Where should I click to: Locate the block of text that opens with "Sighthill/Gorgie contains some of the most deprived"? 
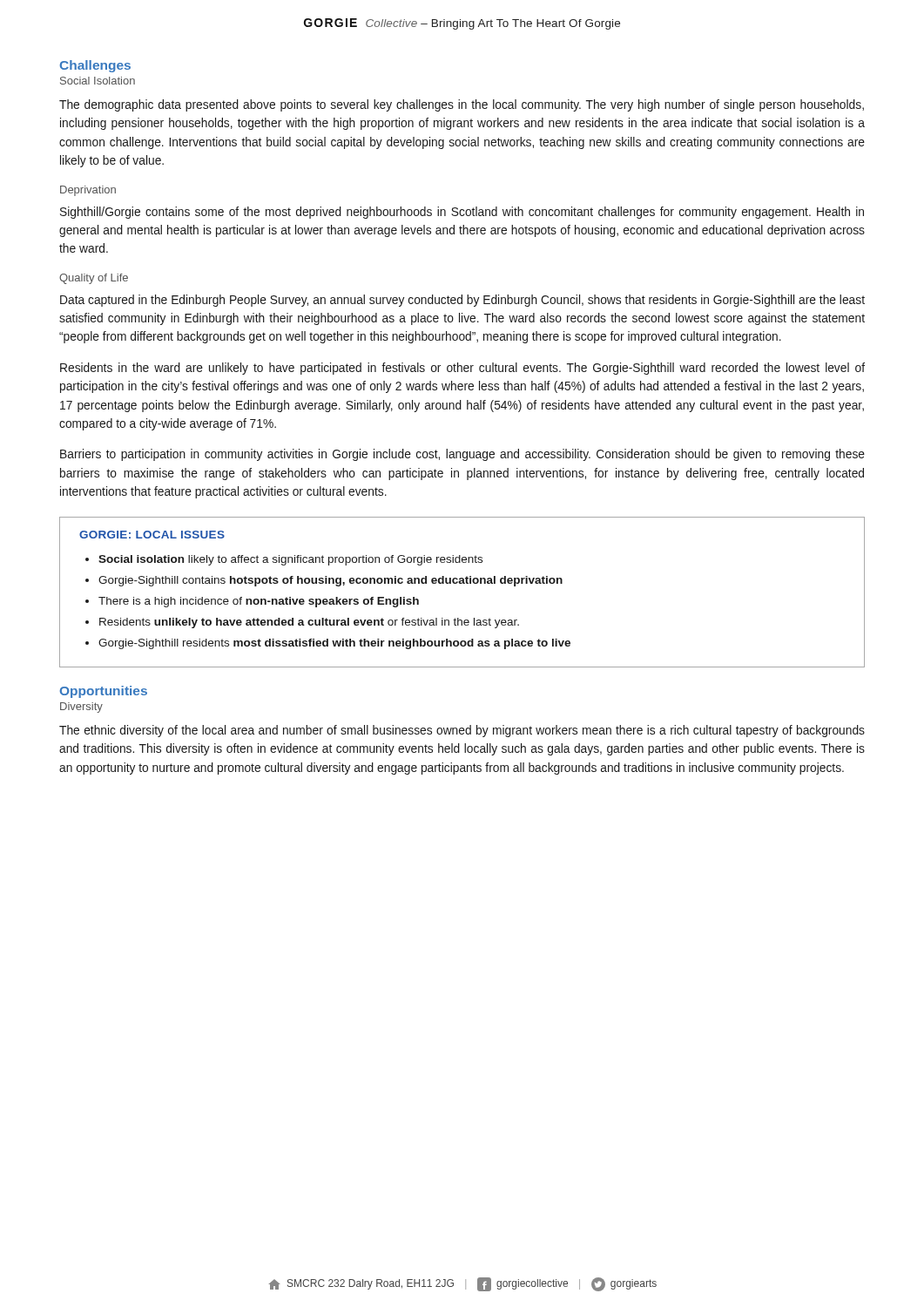click(x=462, y=230)
